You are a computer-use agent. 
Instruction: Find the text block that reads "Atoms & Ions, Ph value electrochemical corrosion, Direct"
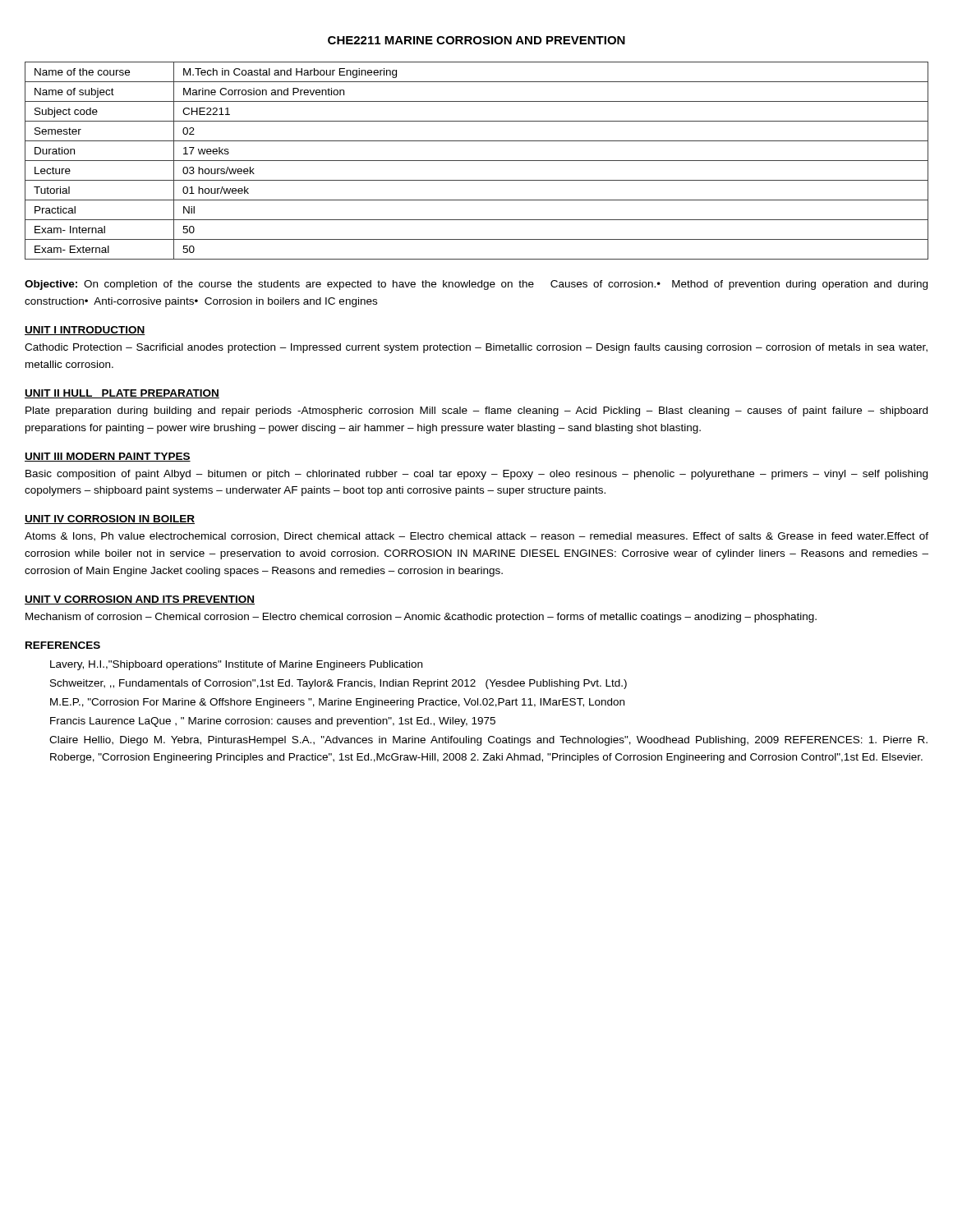tap(476, 553)
